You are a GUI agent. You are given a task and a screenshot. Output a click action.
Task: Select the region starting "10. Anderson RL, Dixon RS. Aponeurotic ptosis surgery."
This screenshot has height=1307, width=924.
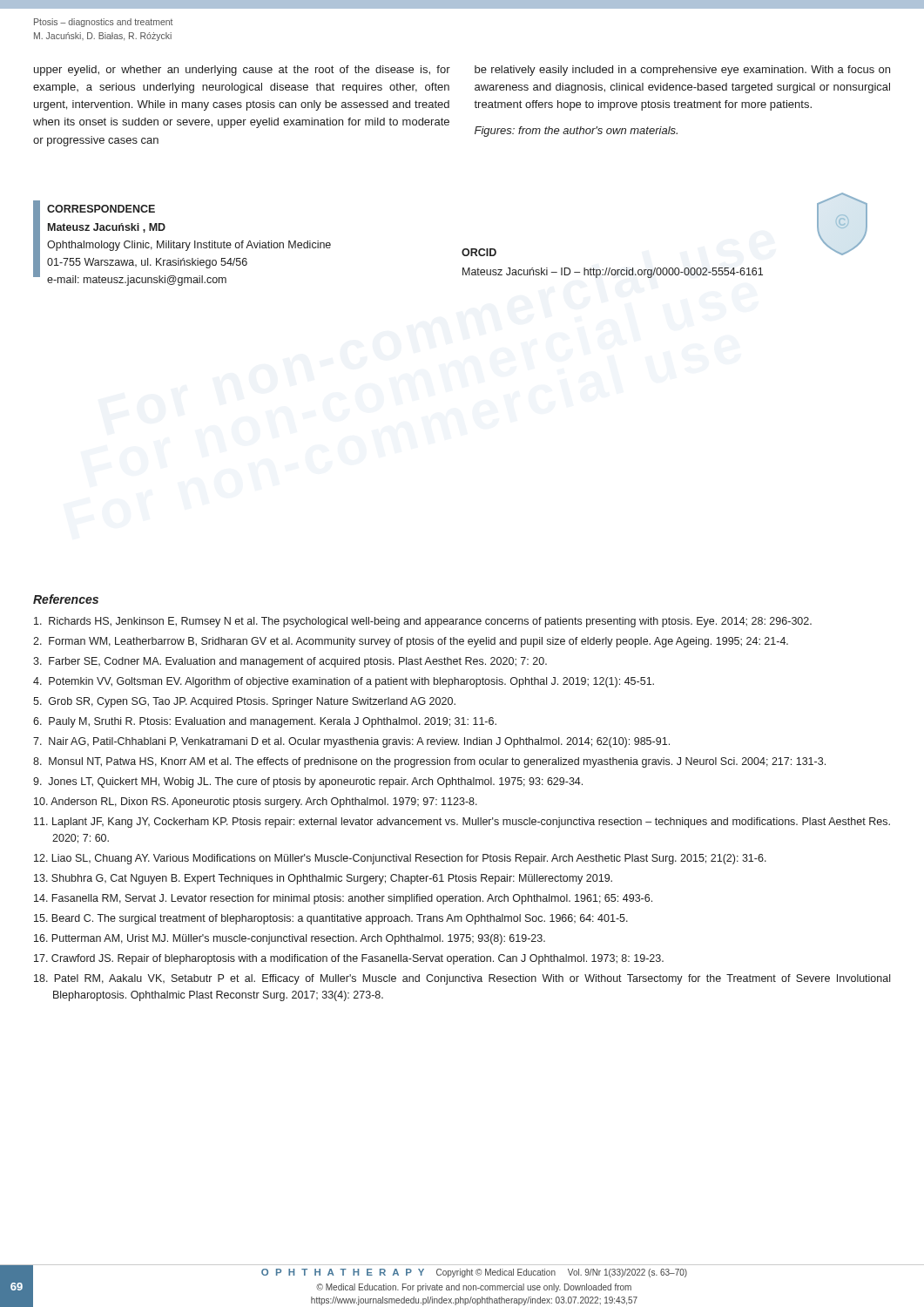(x=255, y=802)
